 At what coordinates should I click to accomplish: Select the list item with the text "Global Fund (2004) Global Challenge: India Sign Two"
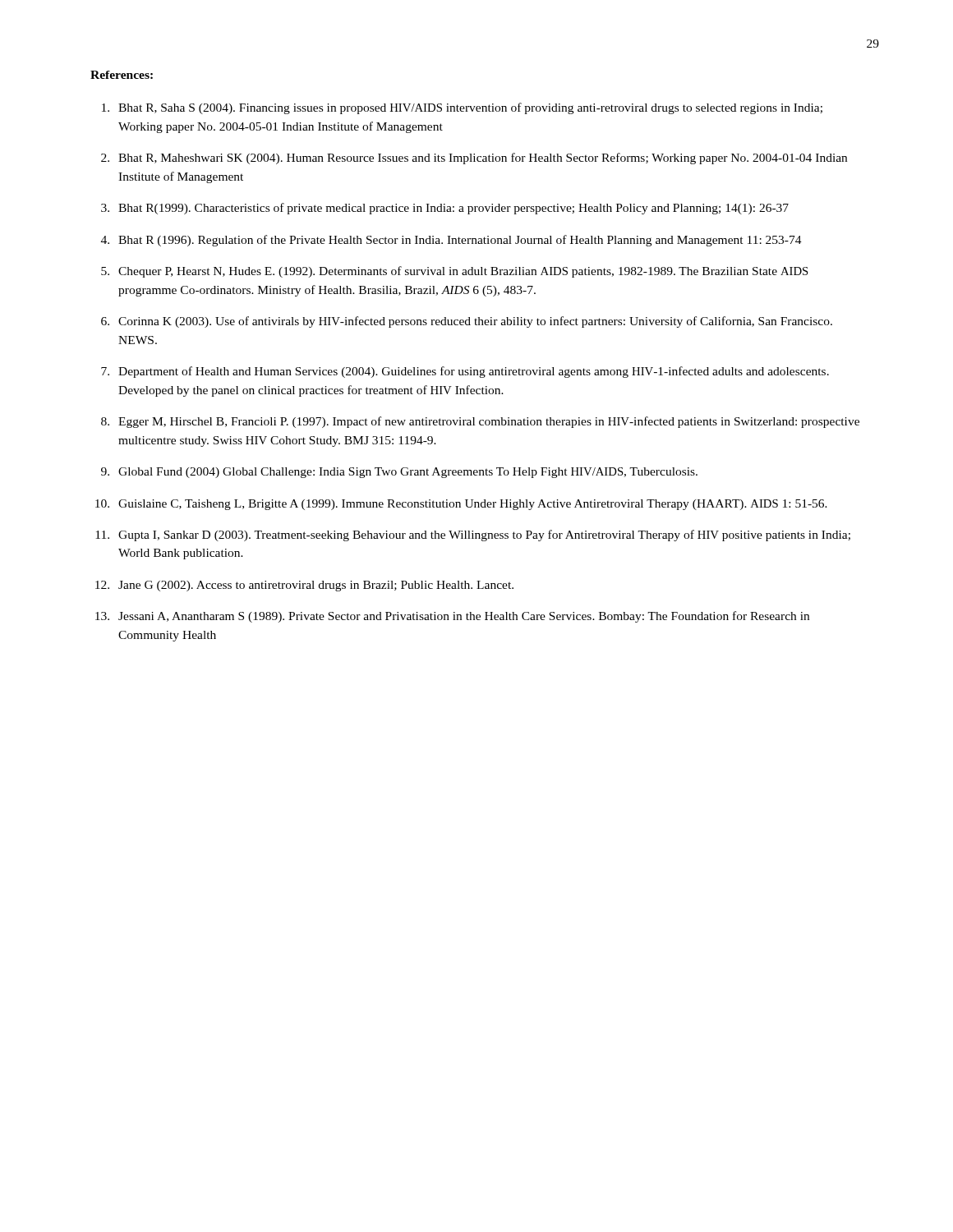[x=408, y=471]
